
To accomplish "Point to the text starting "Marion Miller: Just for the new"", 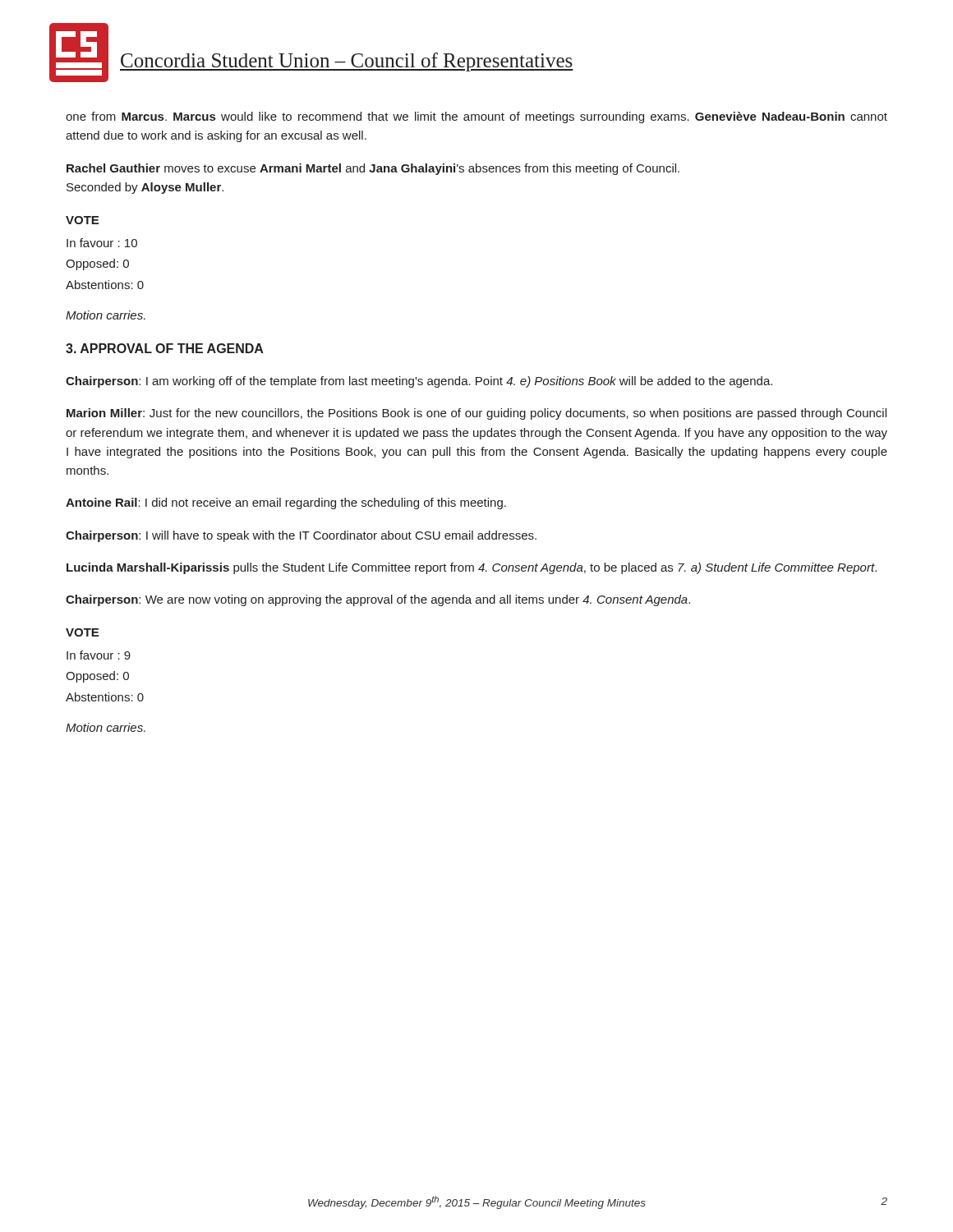I will pos(476,442).
